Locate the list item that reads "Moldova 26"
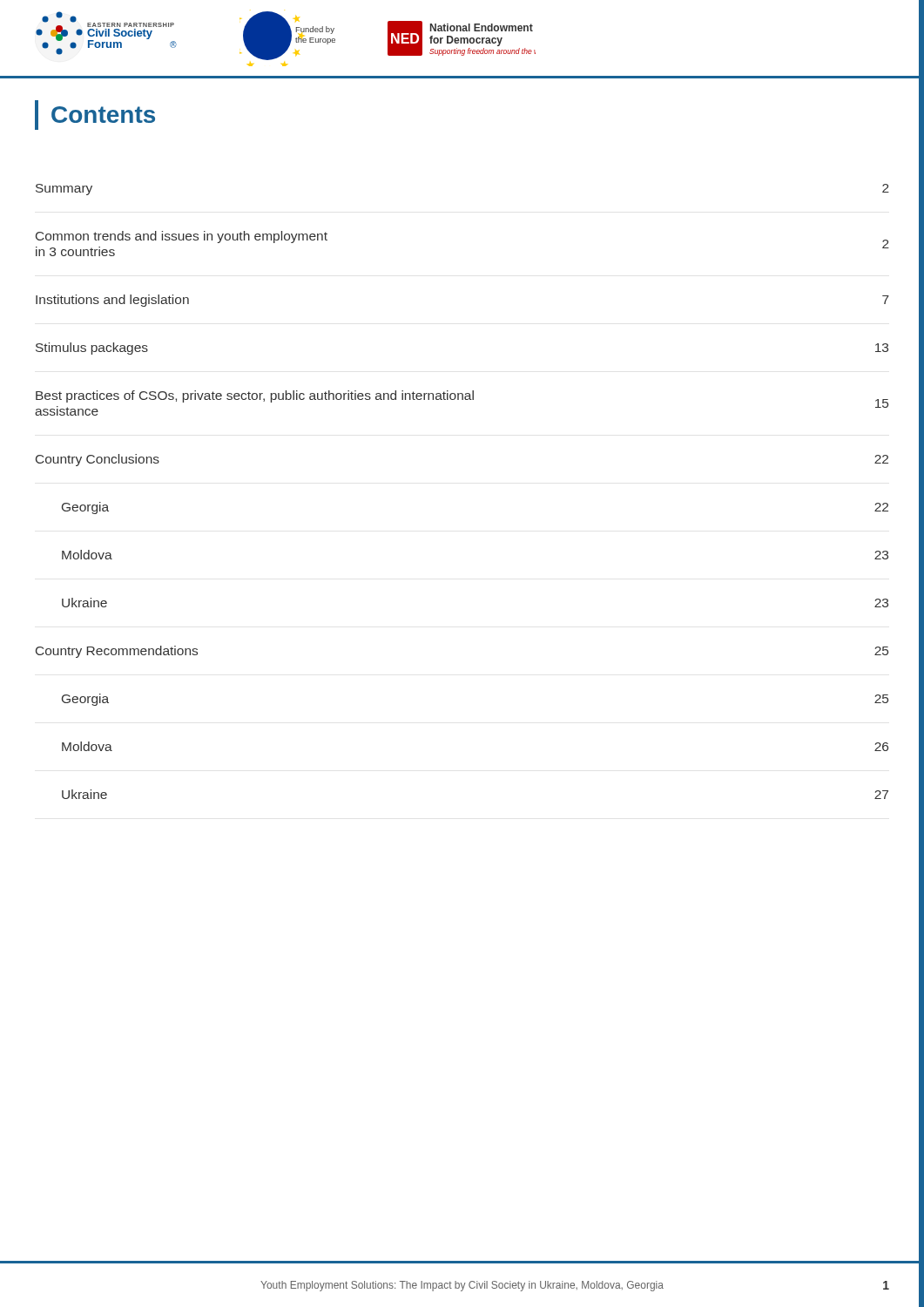The image size is (924, 1307). (85, 746)
